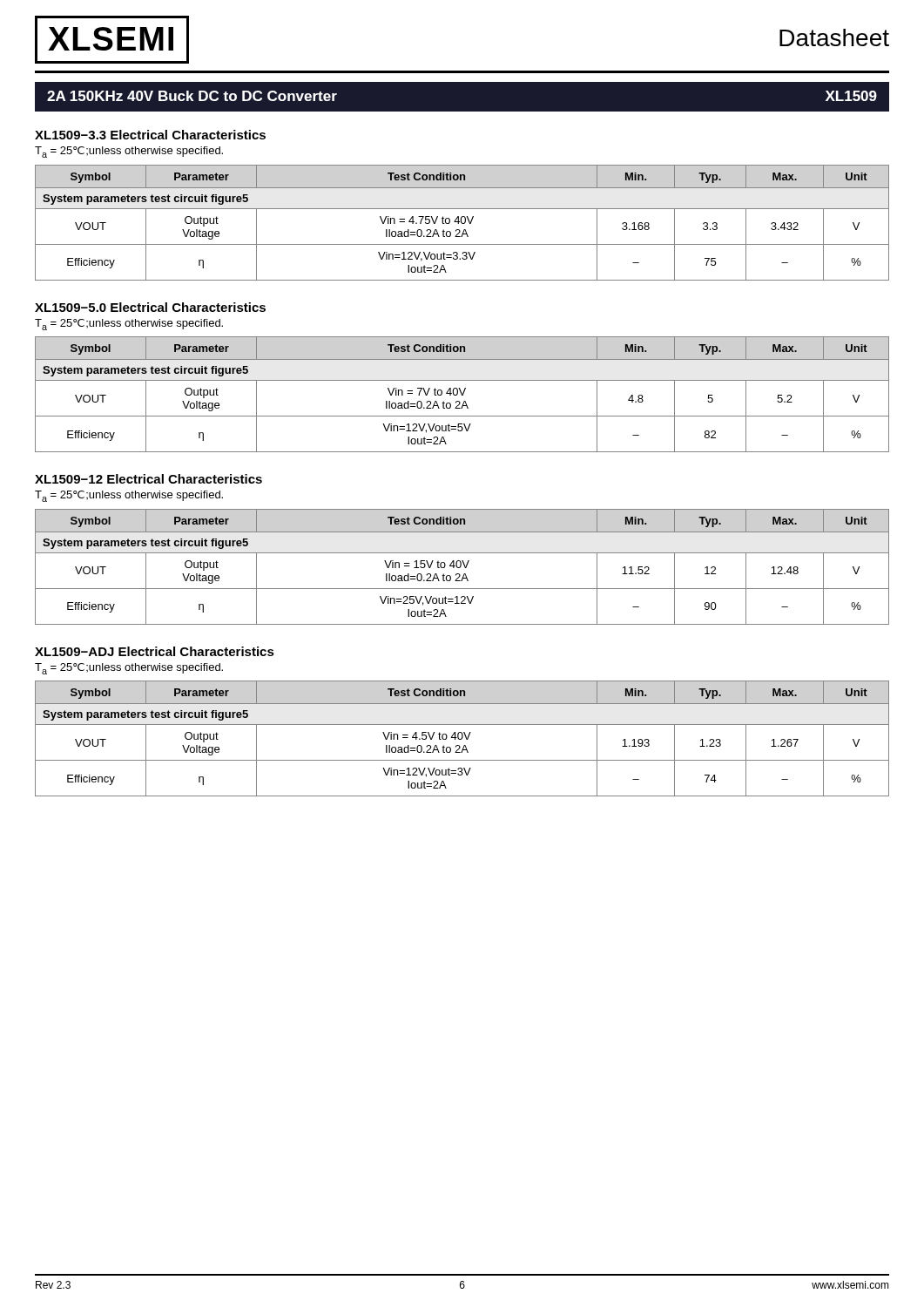Screen dimensions: 1307x924
Task: Click the title
Action: [462, 97]
